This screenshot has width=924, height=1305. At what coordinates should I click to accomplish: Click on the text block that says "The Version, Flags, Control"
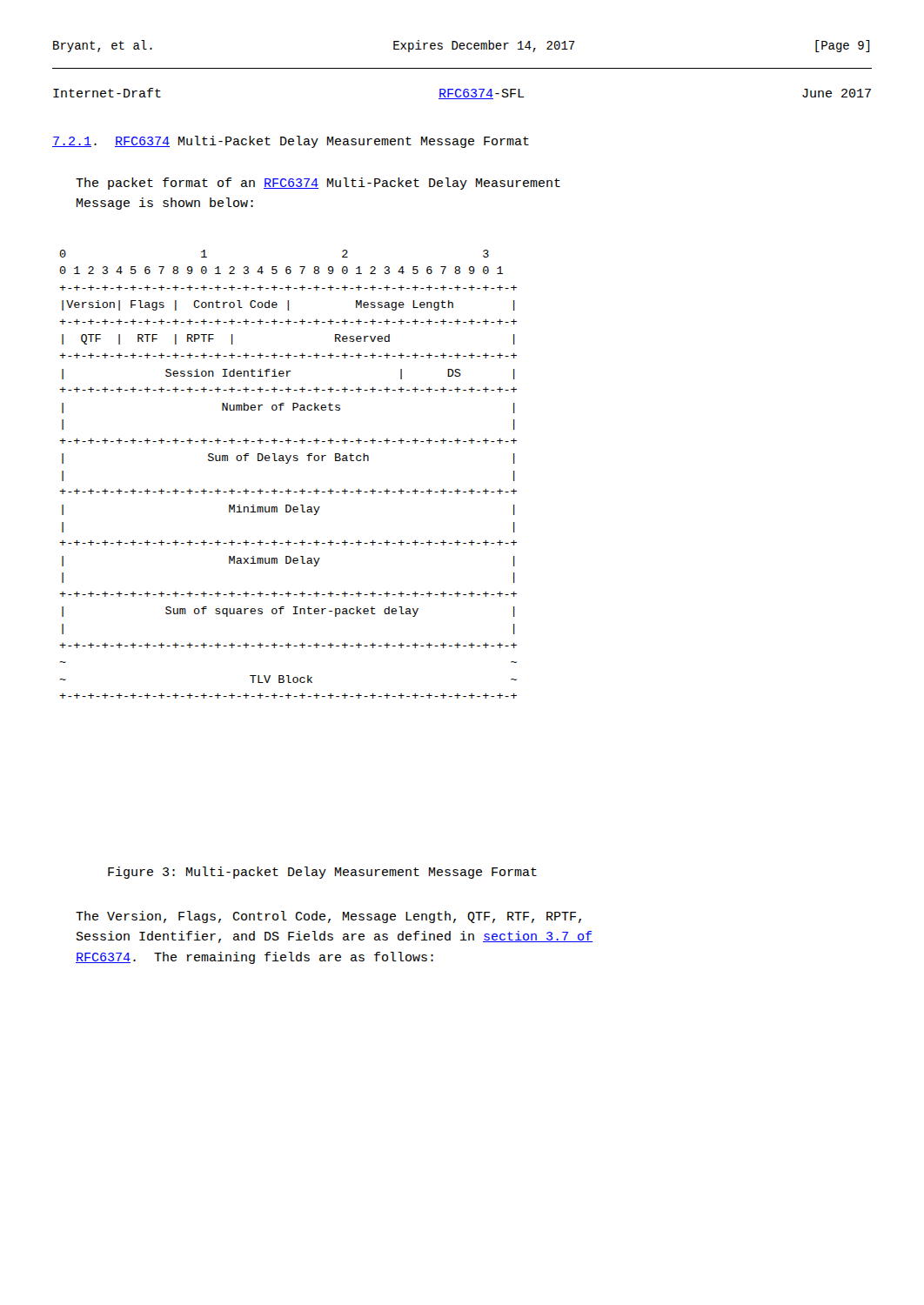click(322, 938)
